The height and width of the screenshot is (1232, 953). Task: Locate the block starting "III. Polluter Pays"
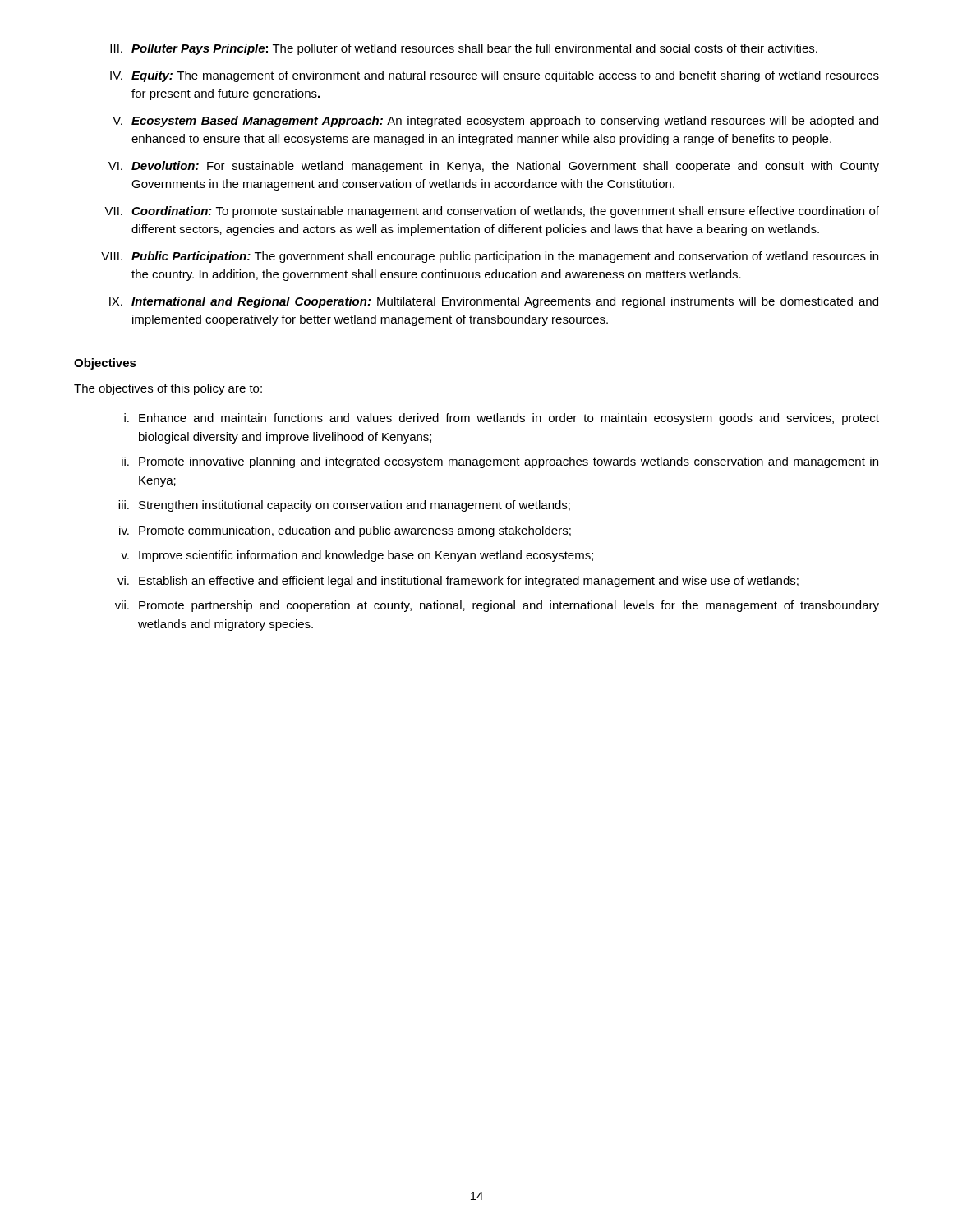pos(476,49)
